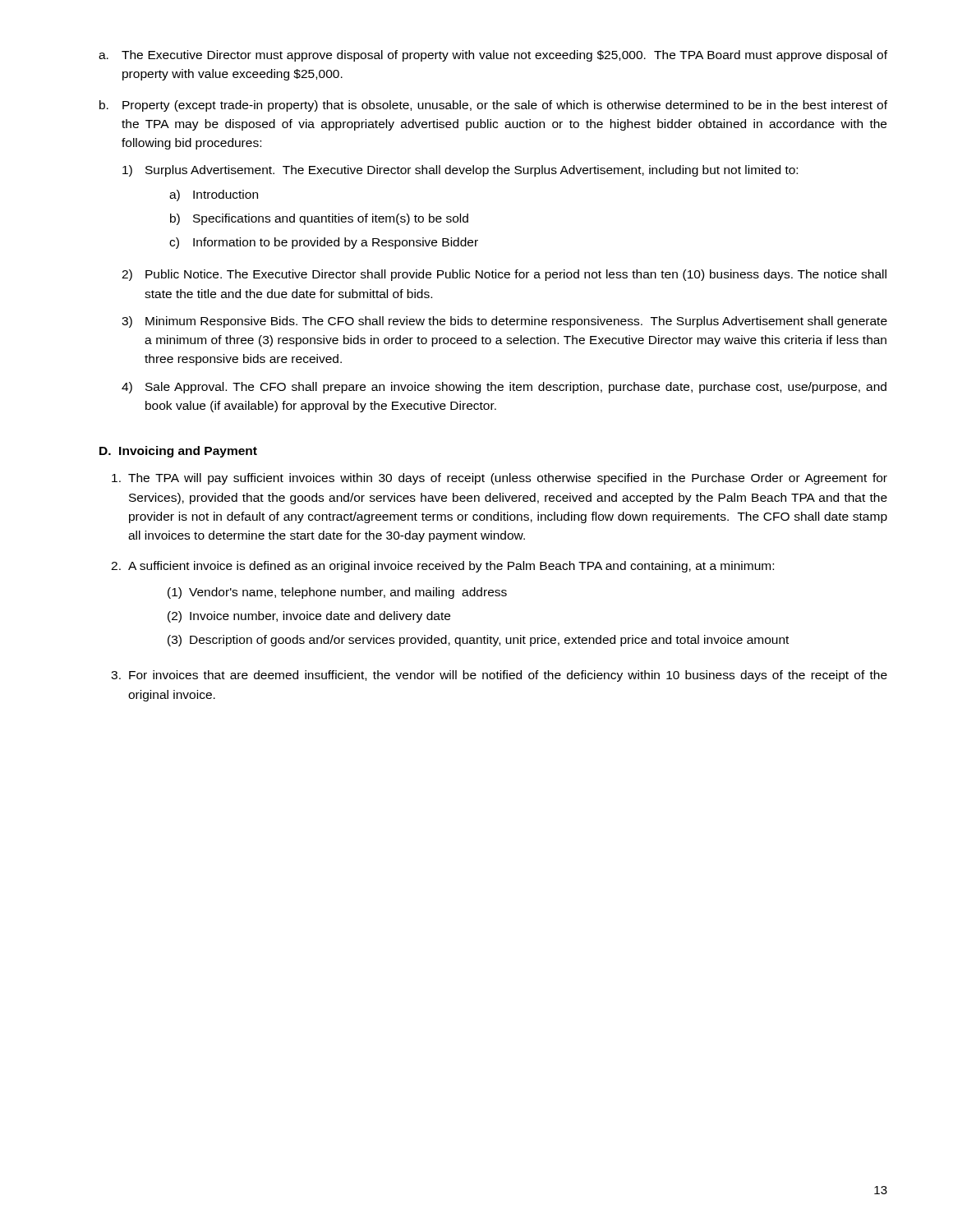Click the passage that begins "3. For invoices"
Viewport: 953px width, 1232px height.
tap(493, 685)
